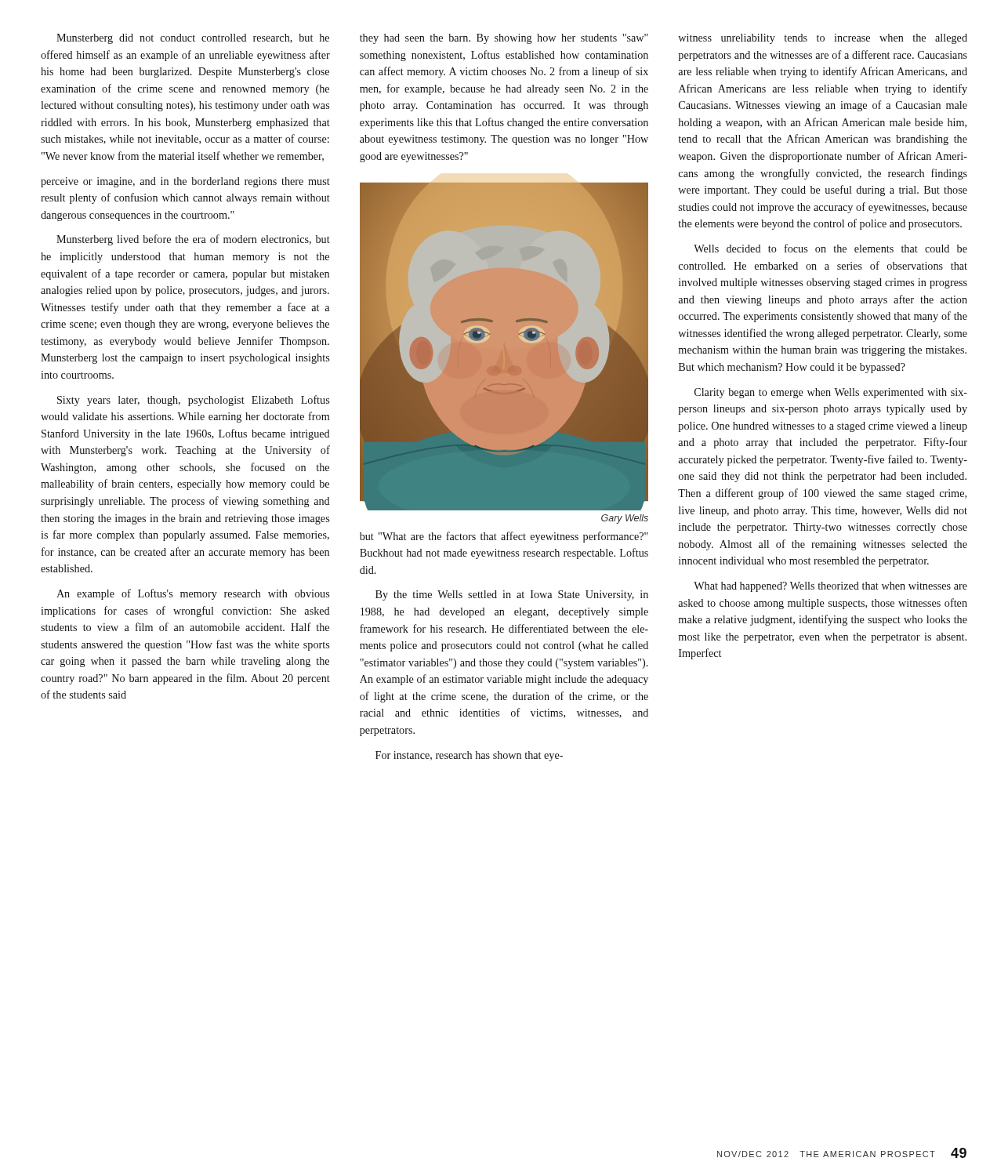The height and width of the screenshot is (1176, 1008).
Task: Point to the block beginning "witness unreliability tends to increase when the alleged"
Action: [823, 346]
